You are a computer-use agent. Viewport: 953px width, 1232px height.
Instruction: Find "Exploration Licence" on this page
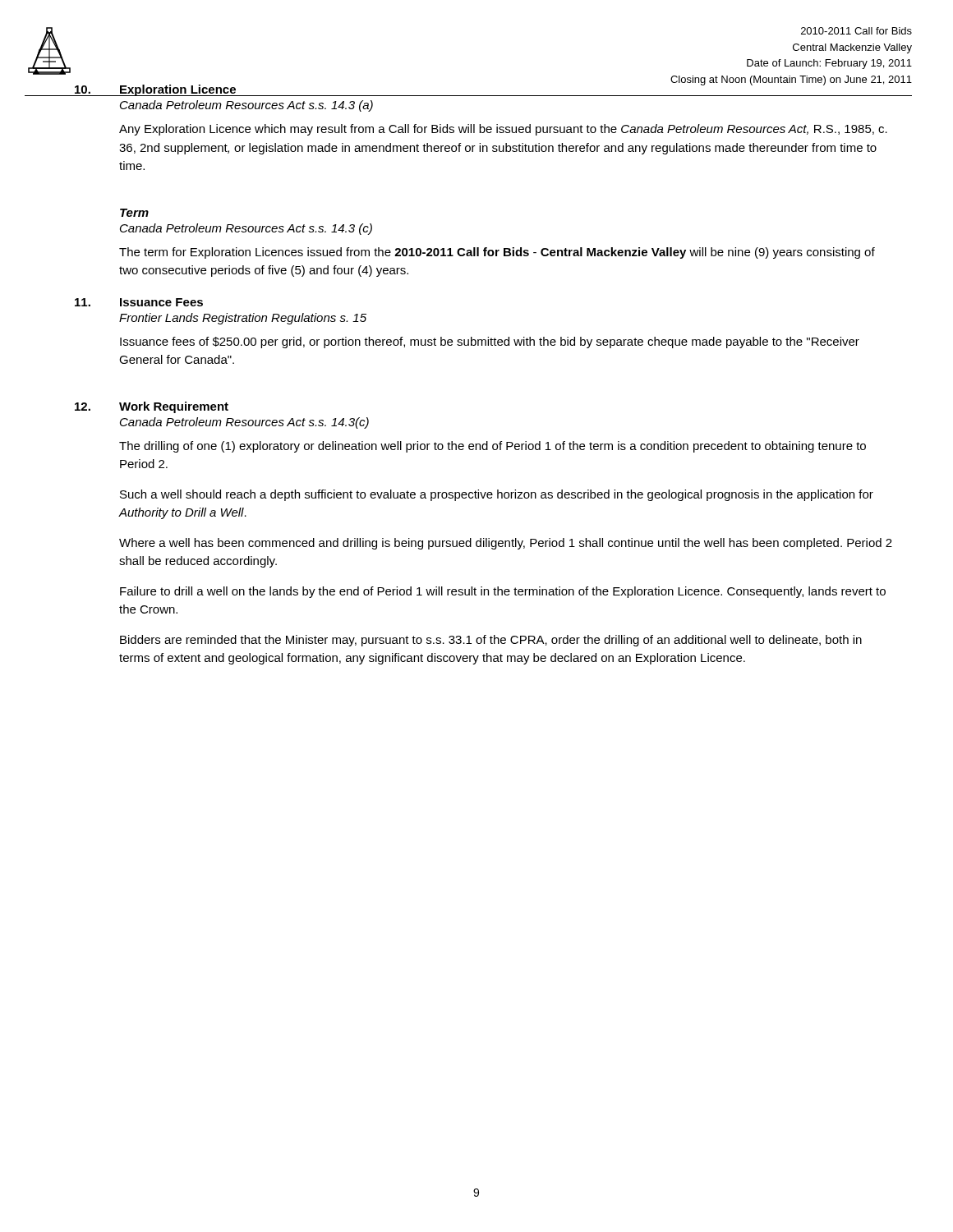(178, 89)
